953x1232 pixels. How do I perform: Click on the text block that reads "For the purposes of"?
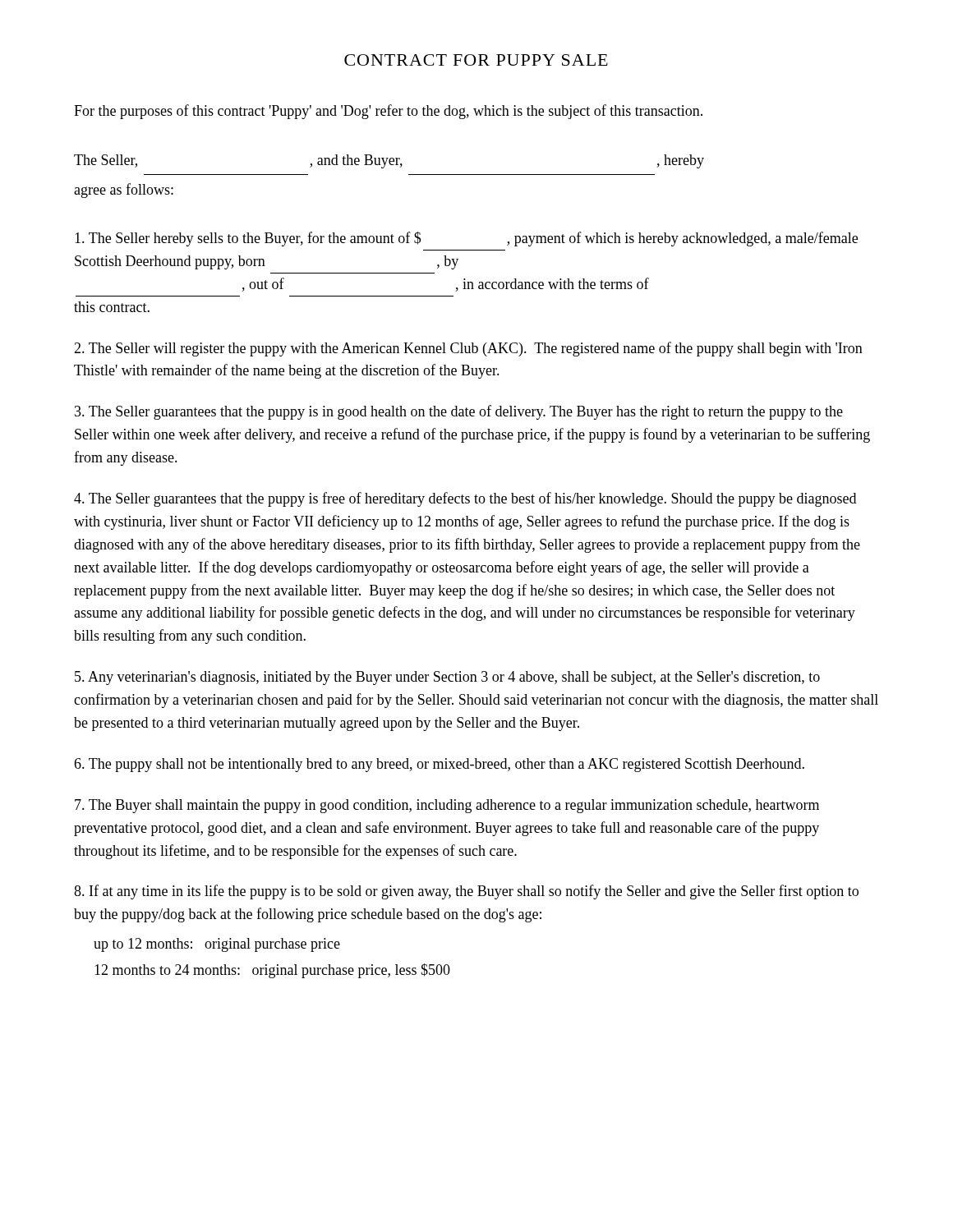389,111
